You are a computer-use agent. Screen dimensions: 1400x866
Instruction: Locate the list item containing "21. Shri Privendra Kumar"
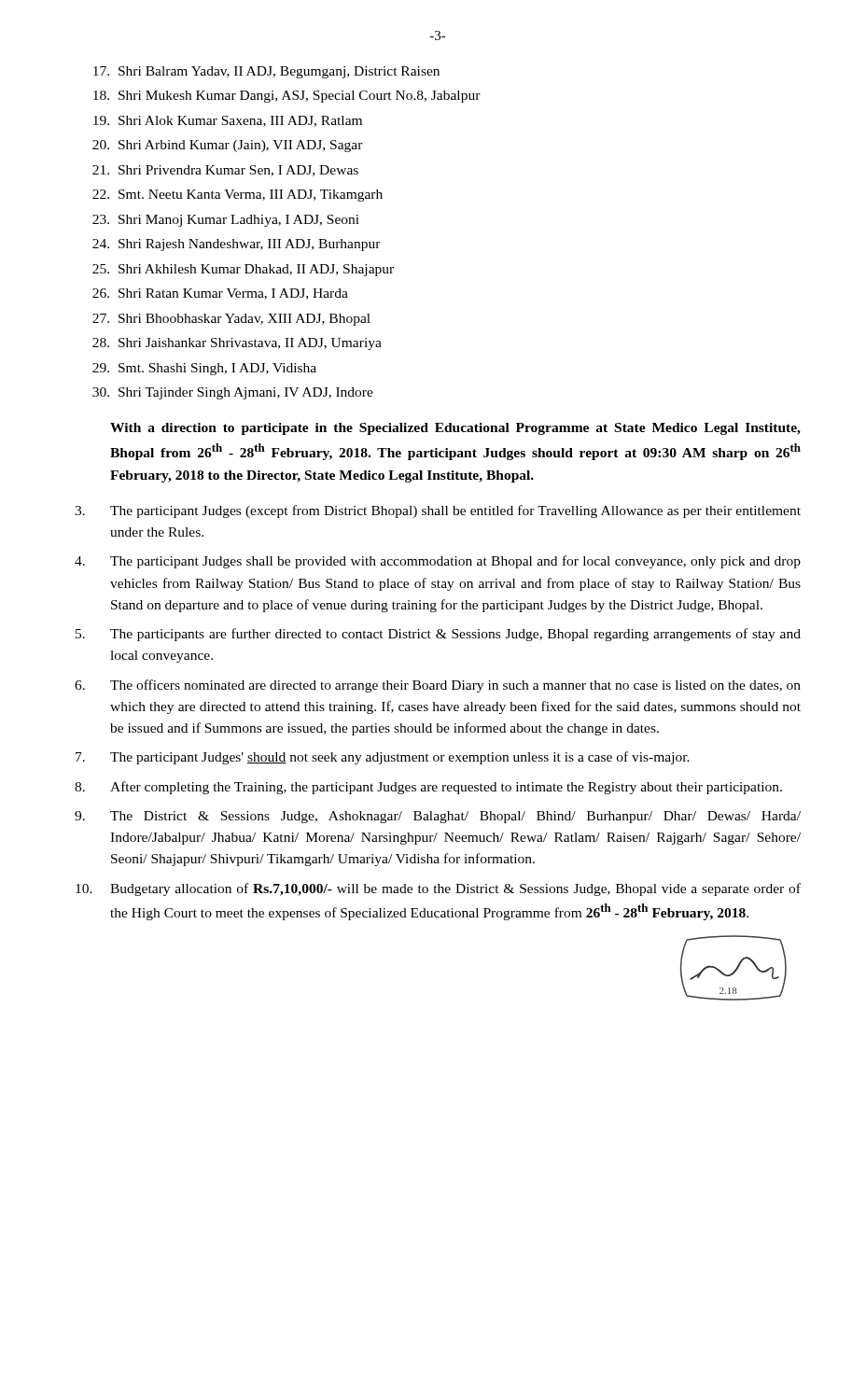click(225, 171)
